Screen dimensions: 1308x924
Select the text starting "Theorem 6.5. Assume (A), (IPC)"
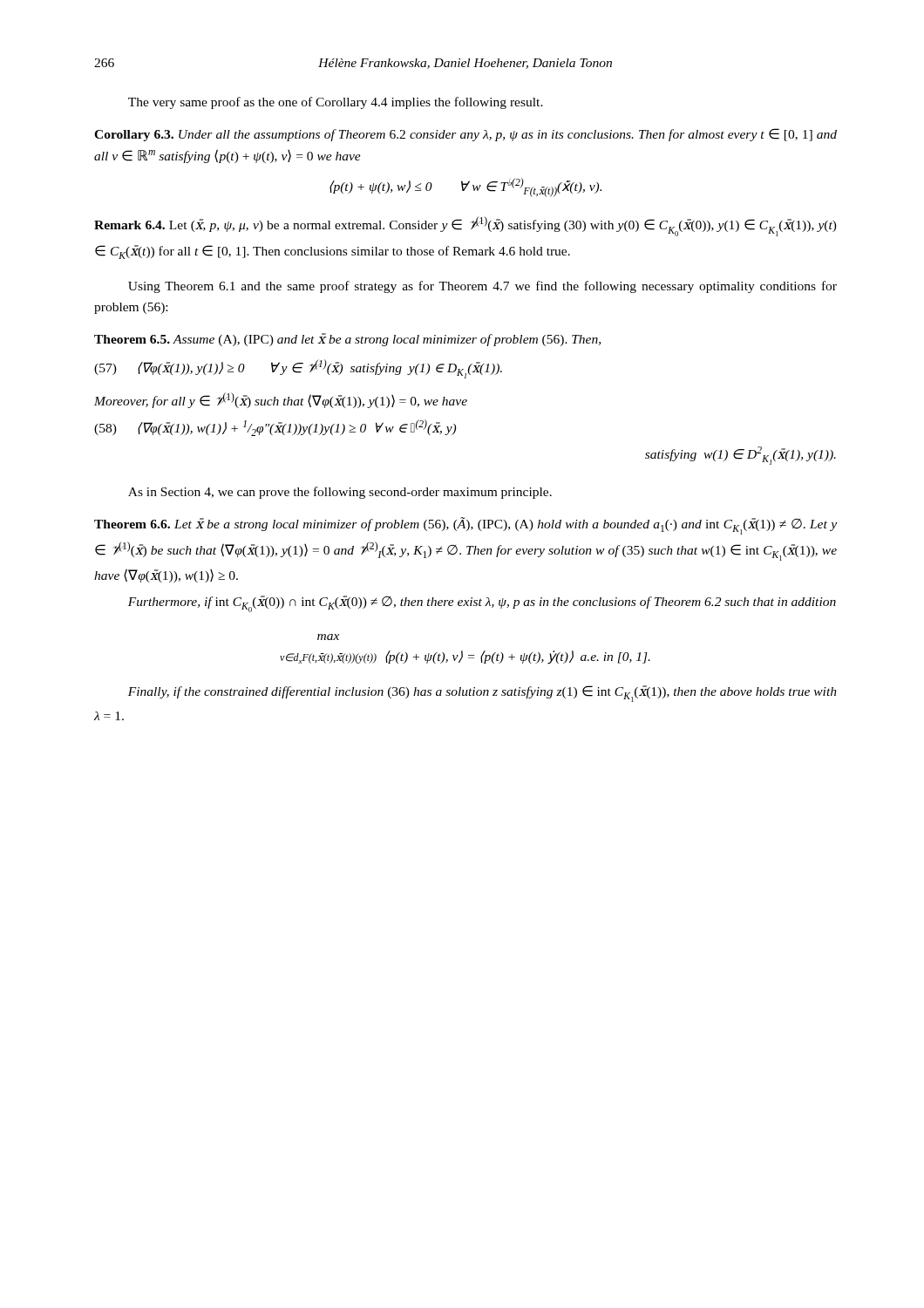click(x=466, y=339)
